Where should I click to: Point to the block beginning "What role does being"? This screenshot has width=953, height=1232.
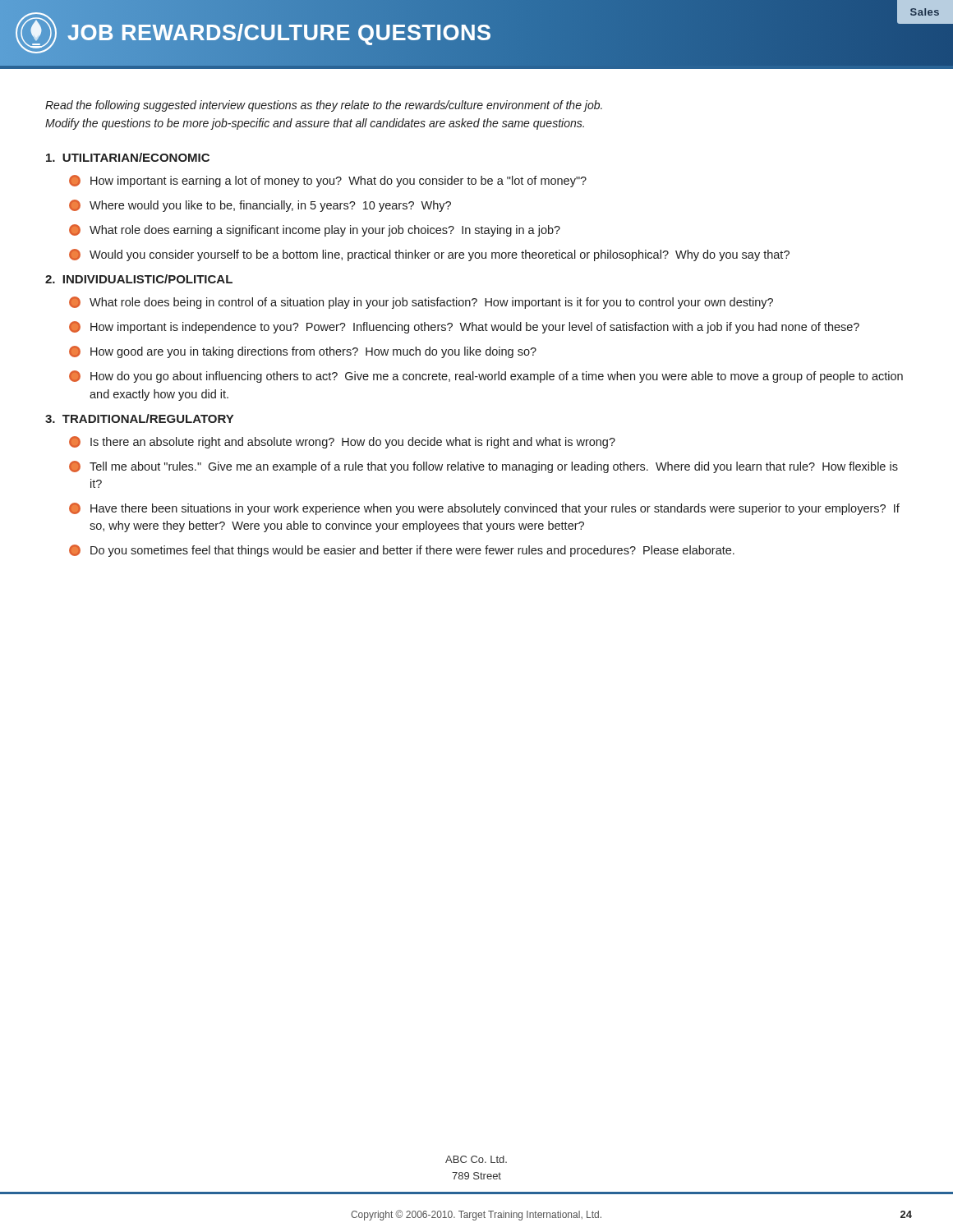421,303
